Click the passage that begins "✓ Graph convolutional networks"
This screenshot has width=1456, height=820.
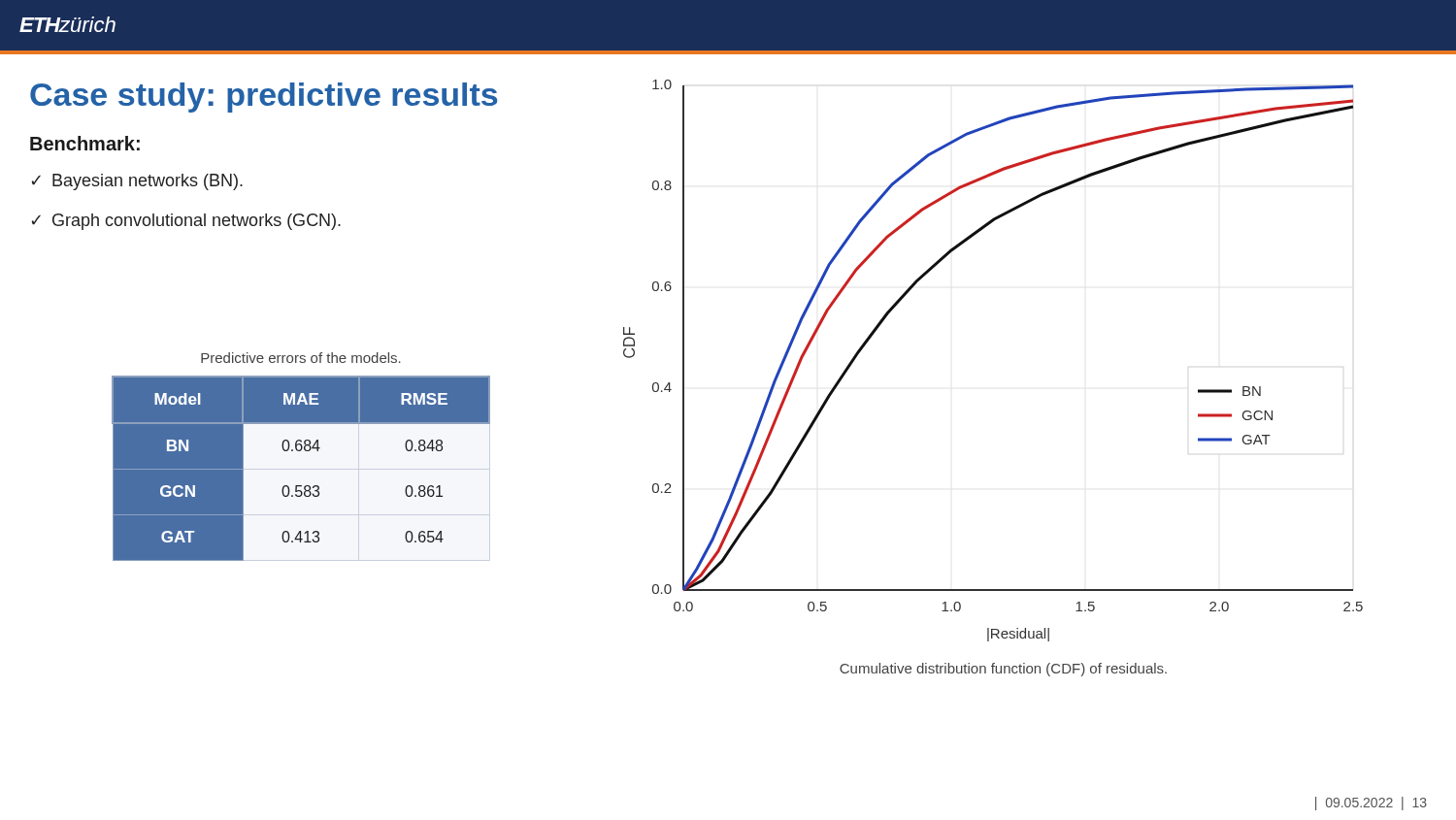pyautogui.click(x=185, y=221)
